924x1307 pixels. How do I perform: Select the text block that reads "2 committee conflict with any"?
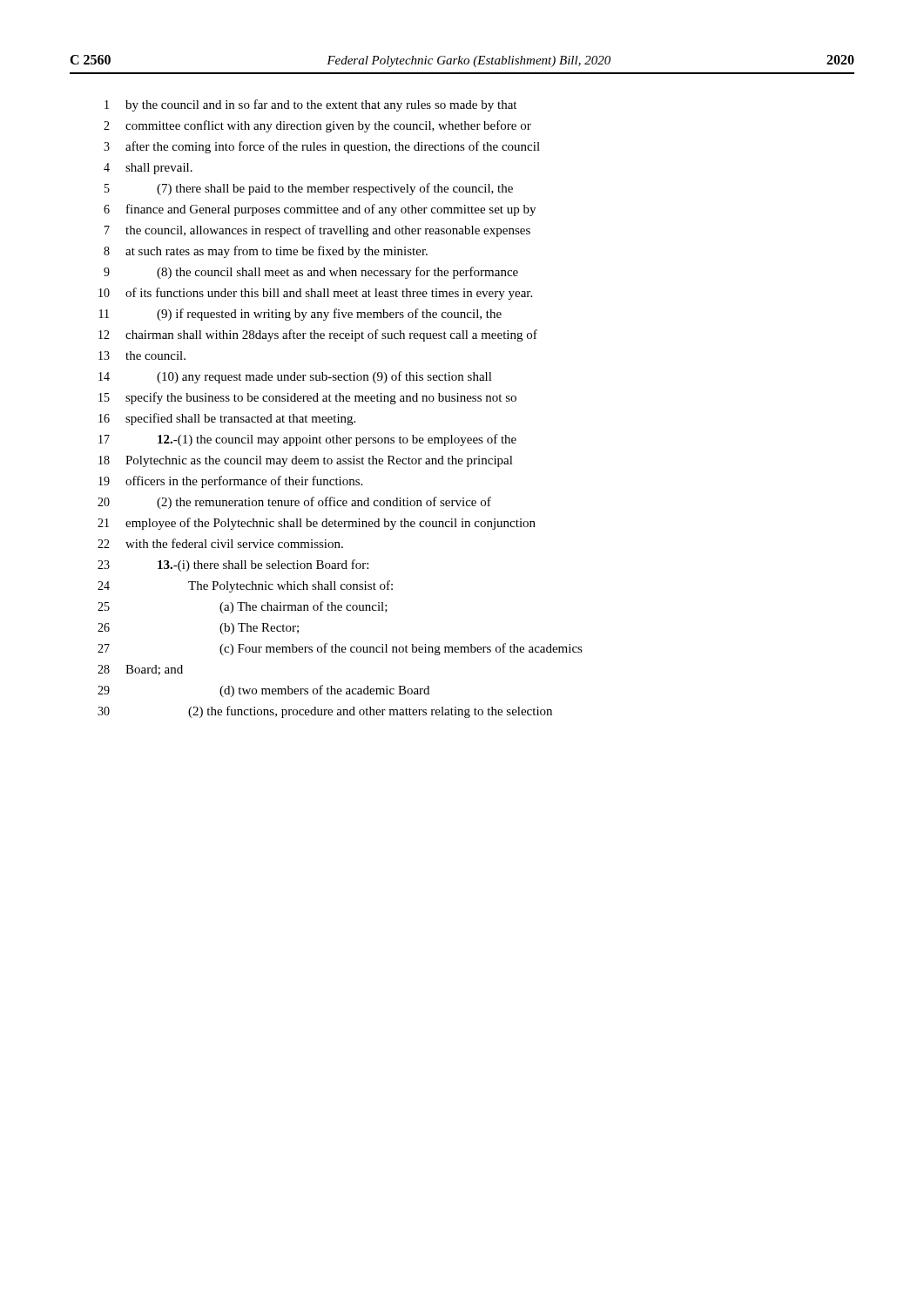click(462, 126)
